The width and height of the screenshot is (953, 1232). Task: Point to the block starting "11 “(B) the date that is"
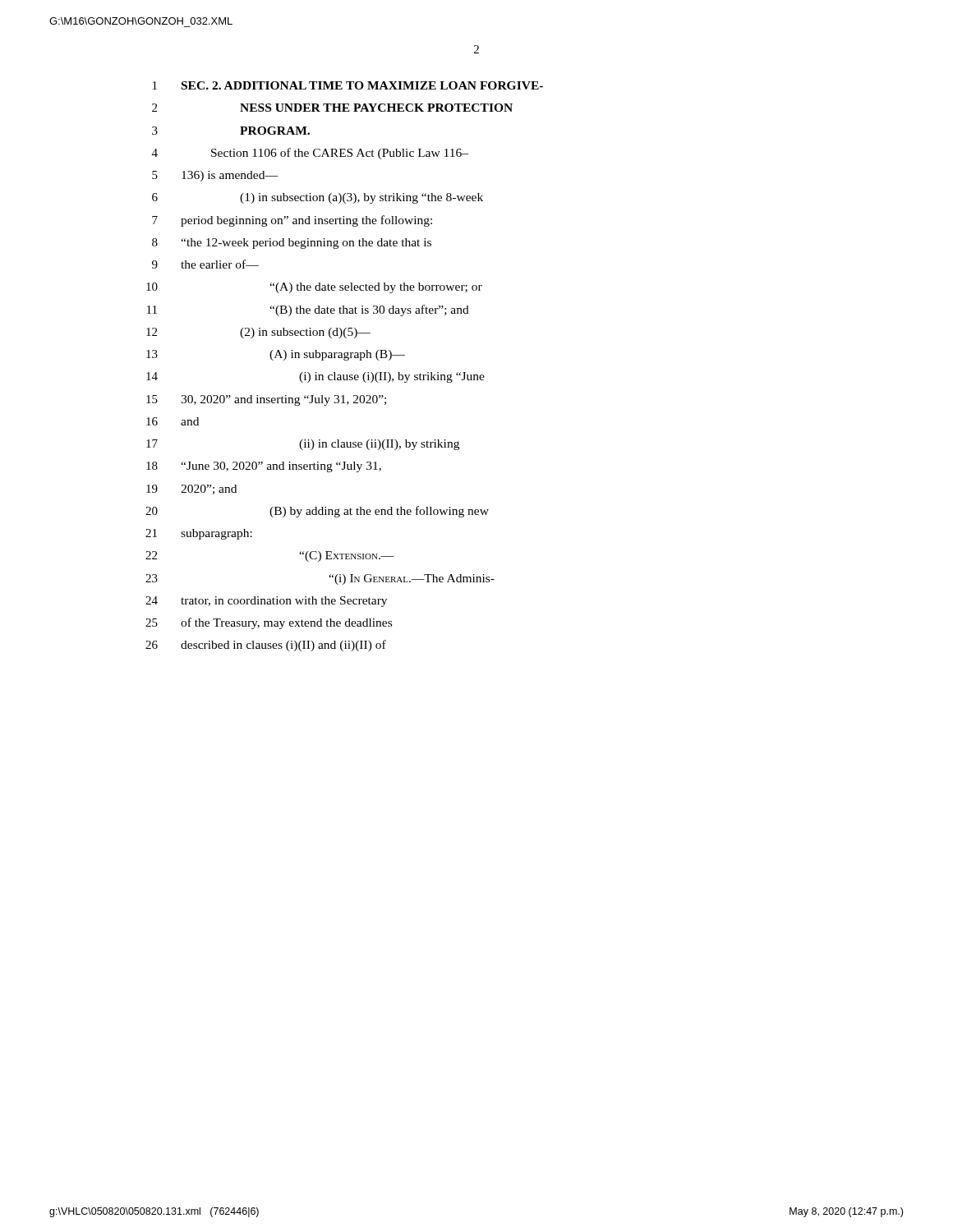pos(292,309)
